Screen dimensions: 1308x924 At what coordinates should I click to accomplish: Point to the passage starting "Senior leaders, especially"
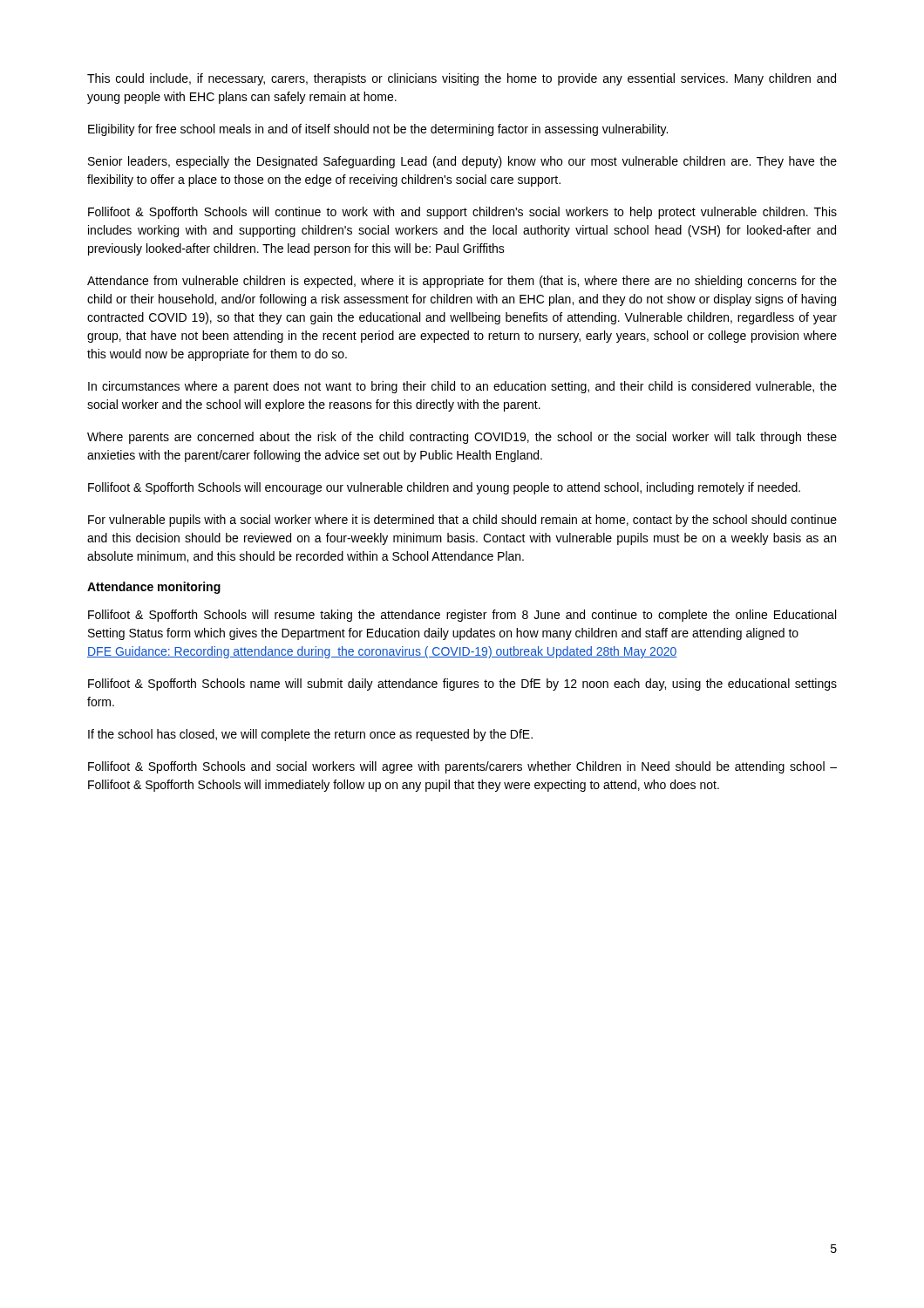(462, 170)
